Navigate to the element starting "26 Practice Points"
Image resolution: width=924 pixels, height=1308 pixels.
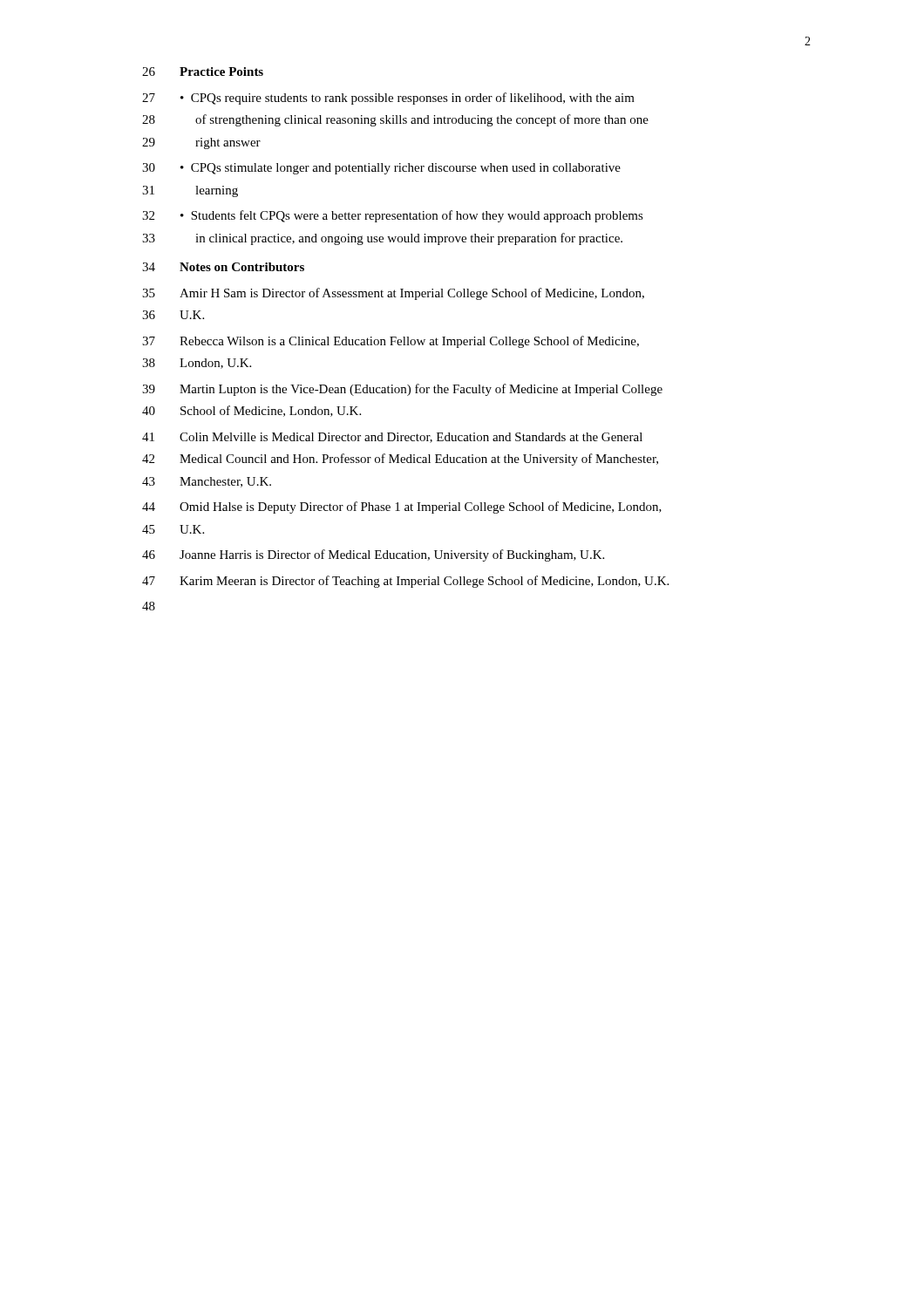(x=203, y=72)
